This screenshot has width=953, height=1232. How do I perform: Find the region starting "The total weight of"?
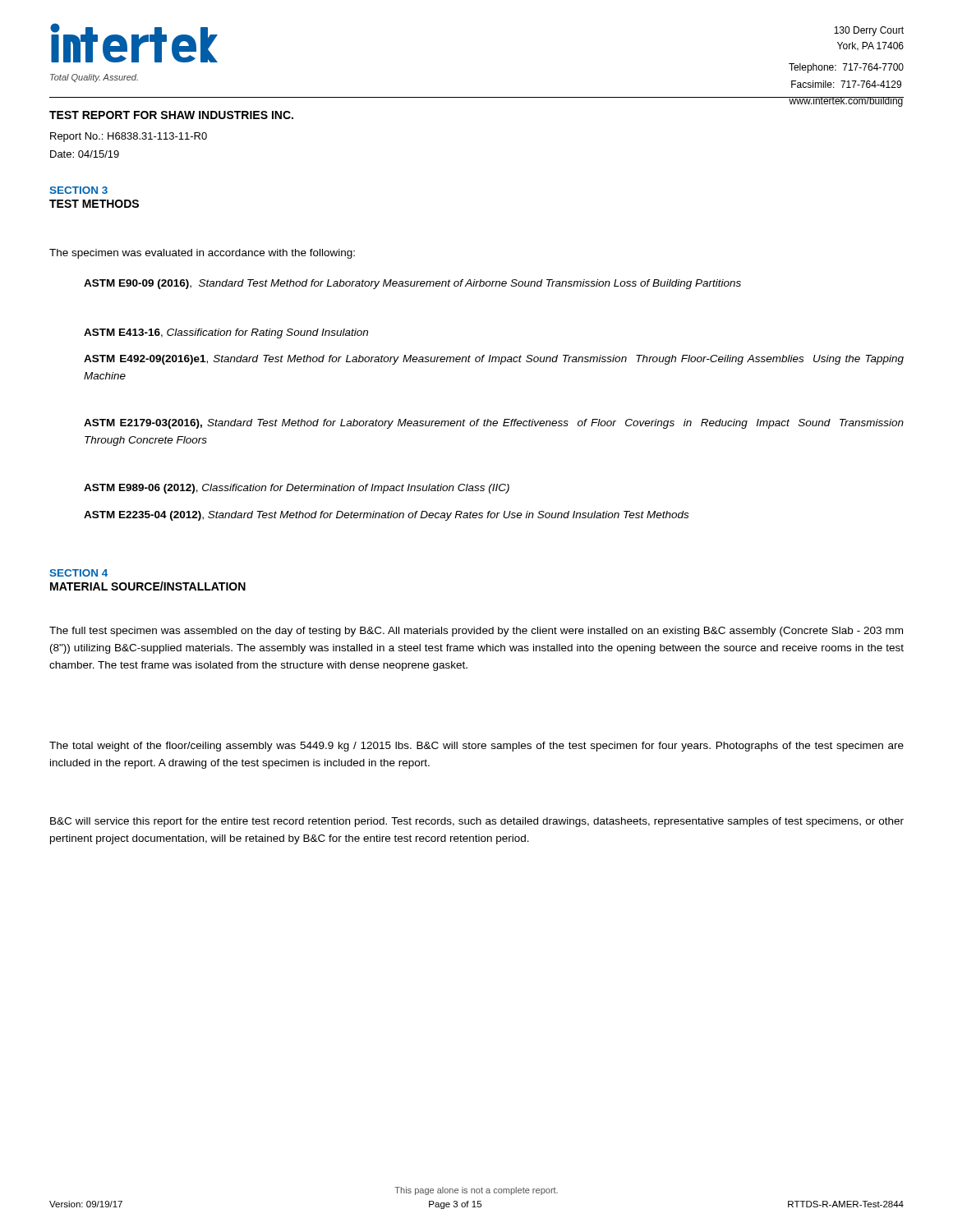click(x=476, y=755)
